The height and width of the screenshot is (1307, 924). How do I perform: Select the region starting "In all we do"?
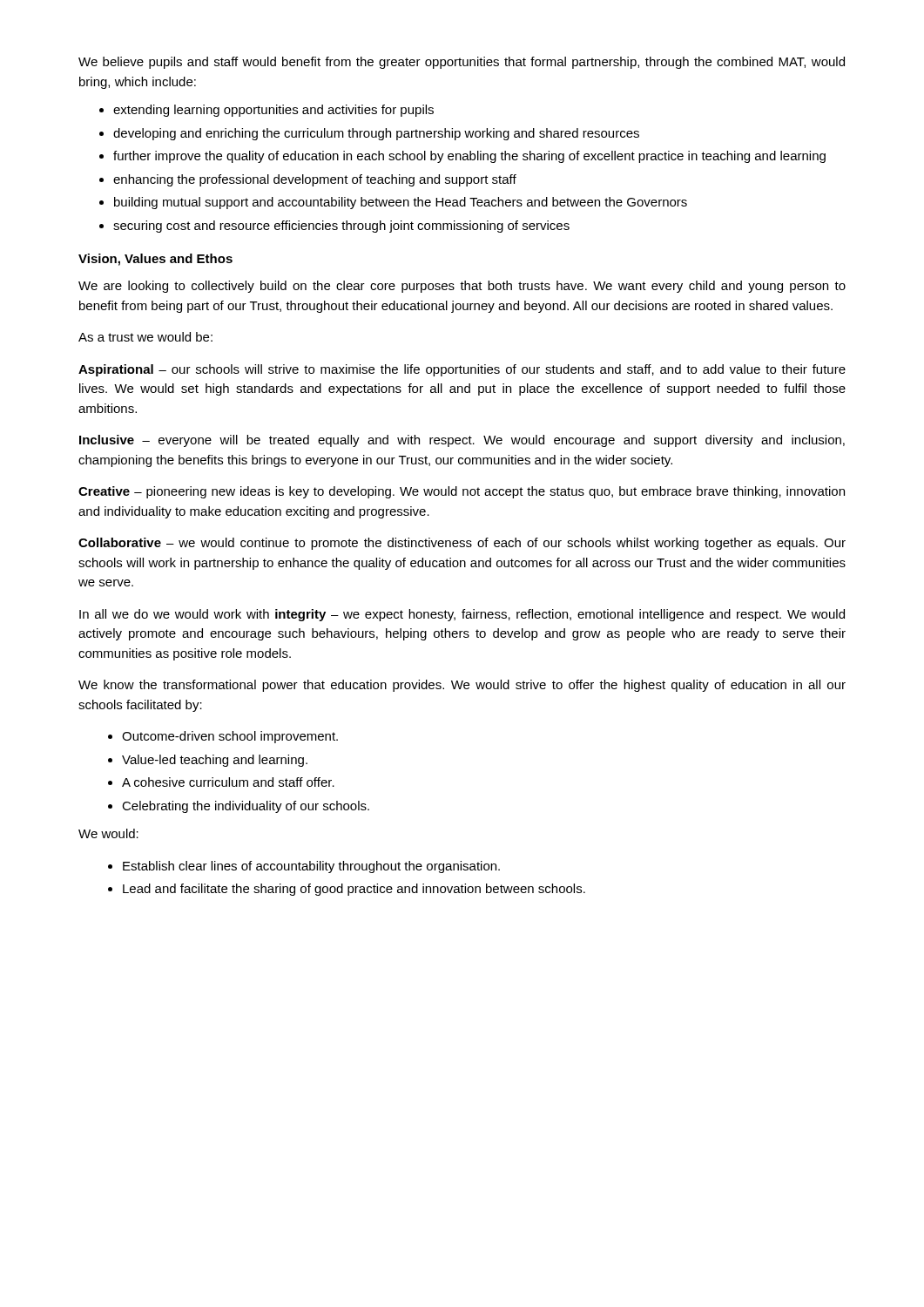pyautogui.click(x=462, y=634)
